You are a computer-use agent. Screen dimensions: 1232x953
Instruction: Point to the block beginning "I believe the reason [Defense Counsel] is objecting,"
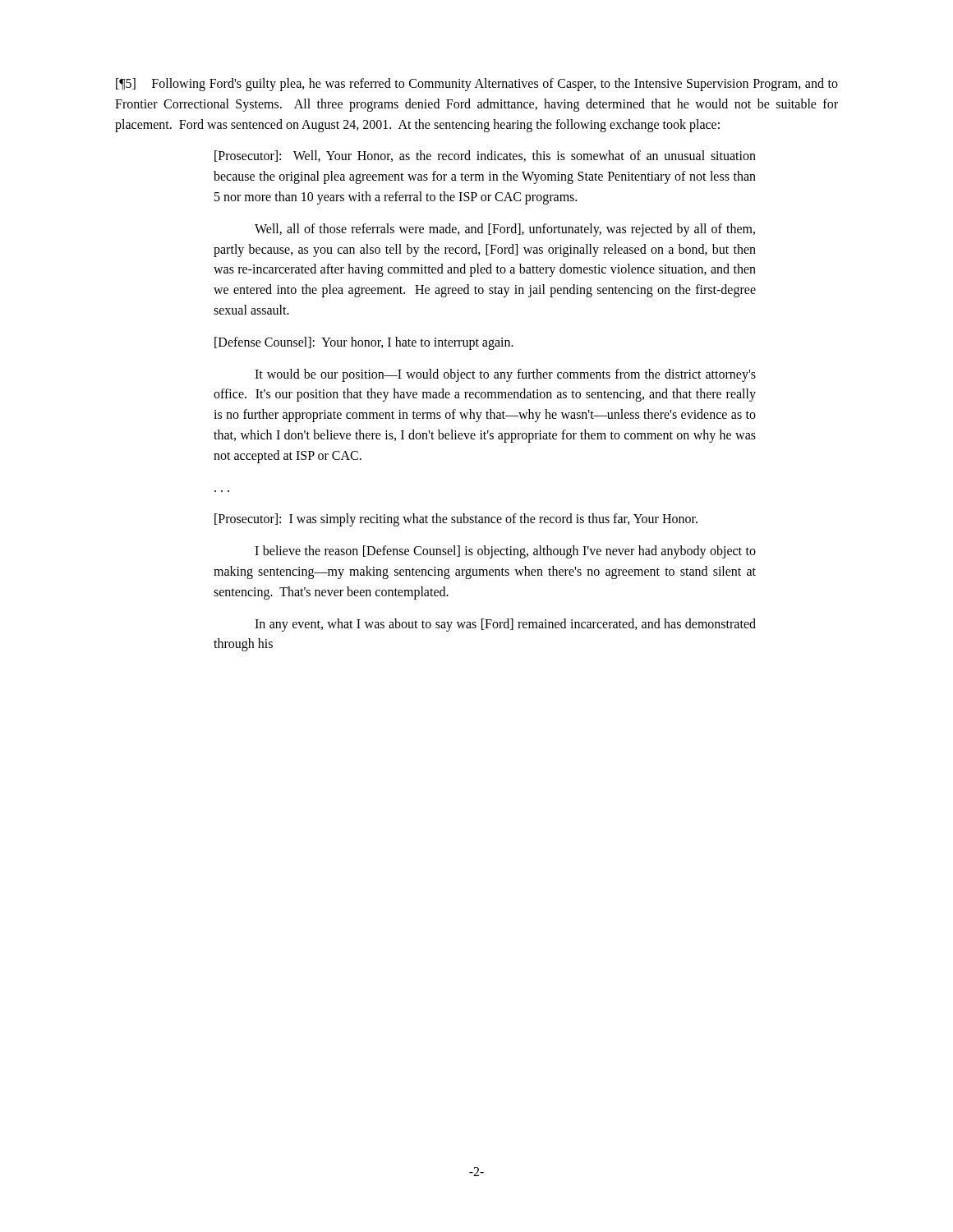pos(485,571)
